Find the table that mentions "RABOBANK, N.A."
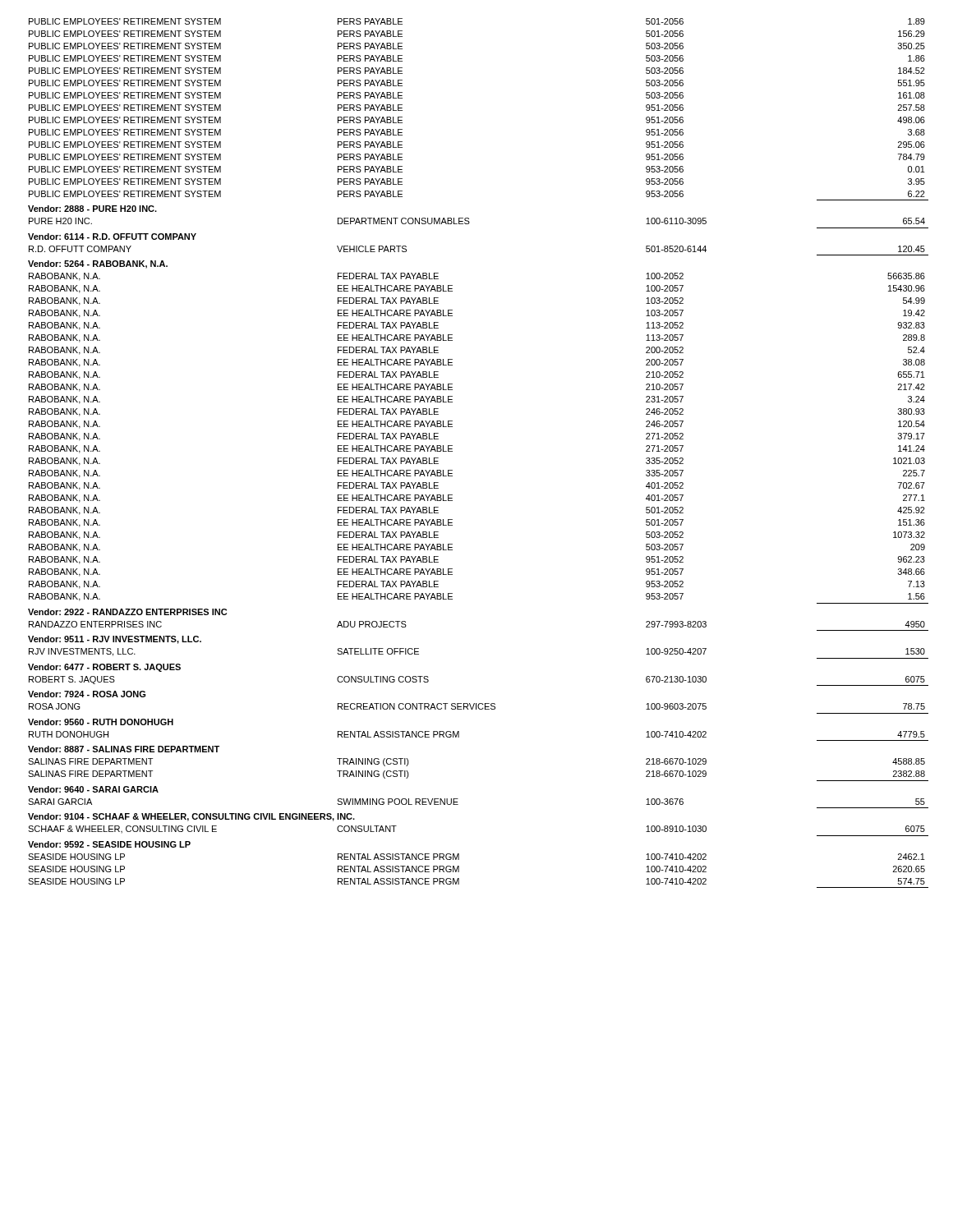Viewport: 953px width, 1232px height. (476, 451)
